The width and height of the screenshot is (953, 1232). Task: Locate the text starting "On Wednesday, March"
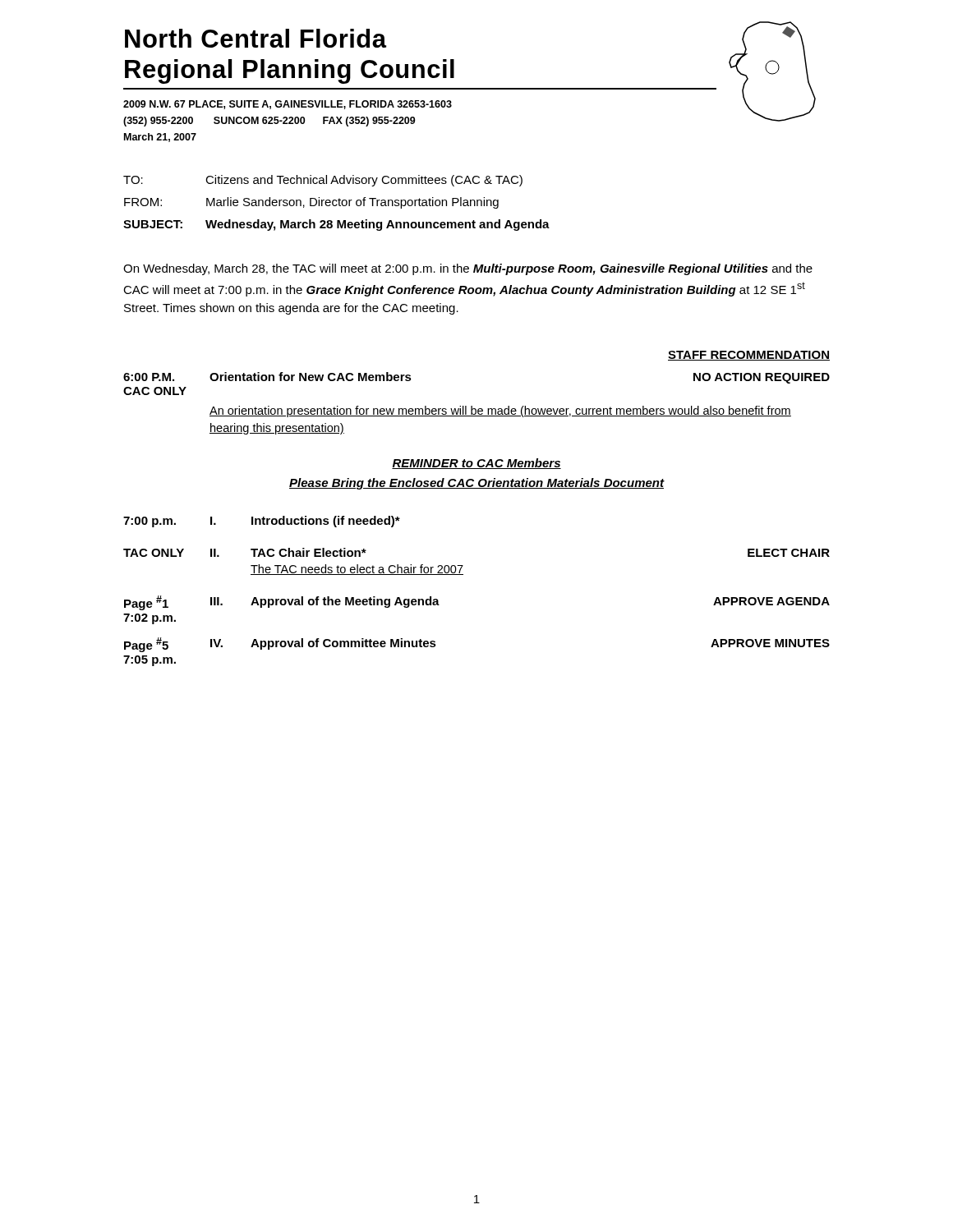click(x=468, y=288)
